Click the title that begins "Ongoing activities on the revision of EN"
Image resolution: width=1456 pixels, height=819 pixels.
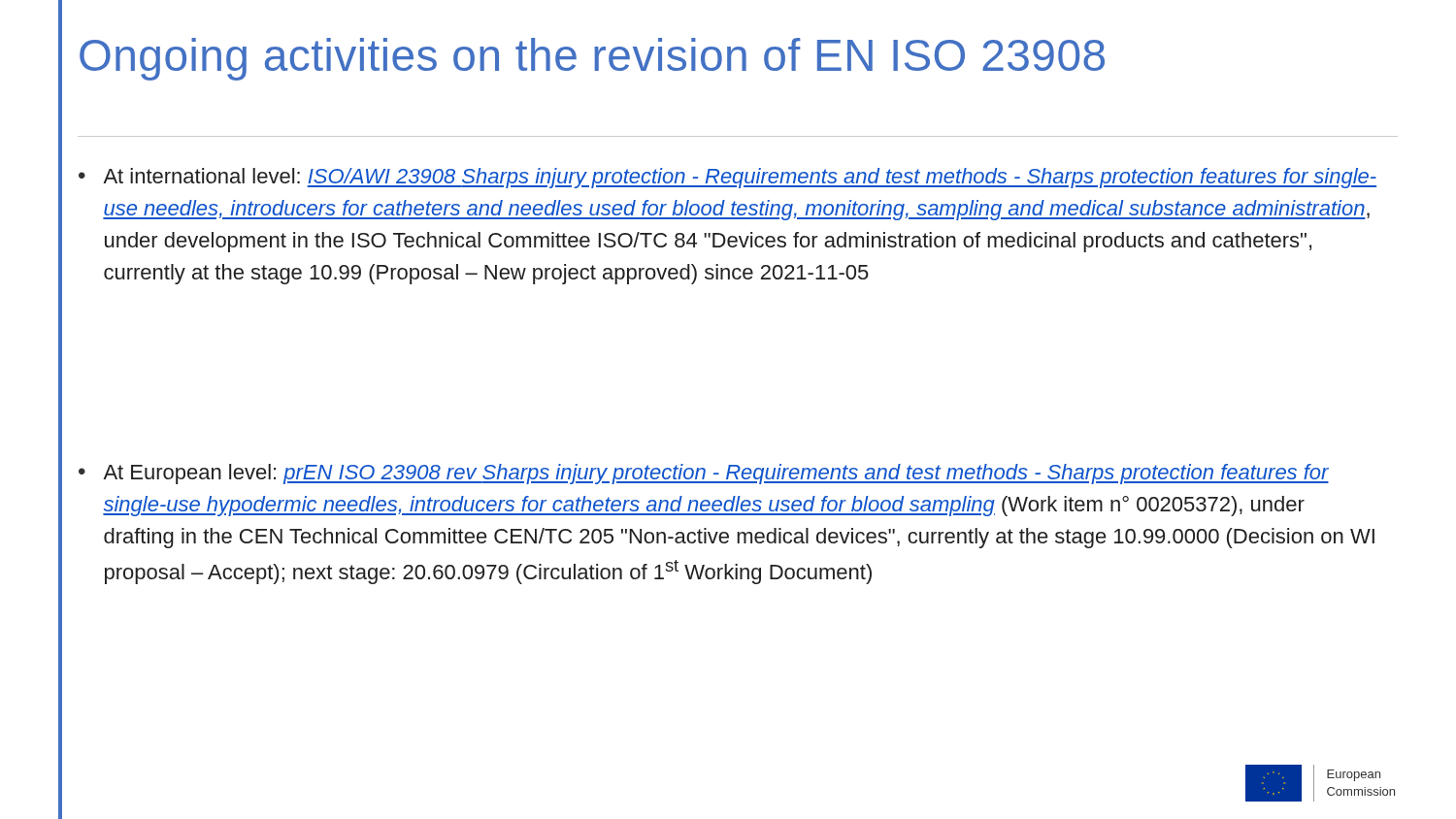click(738, 56)
